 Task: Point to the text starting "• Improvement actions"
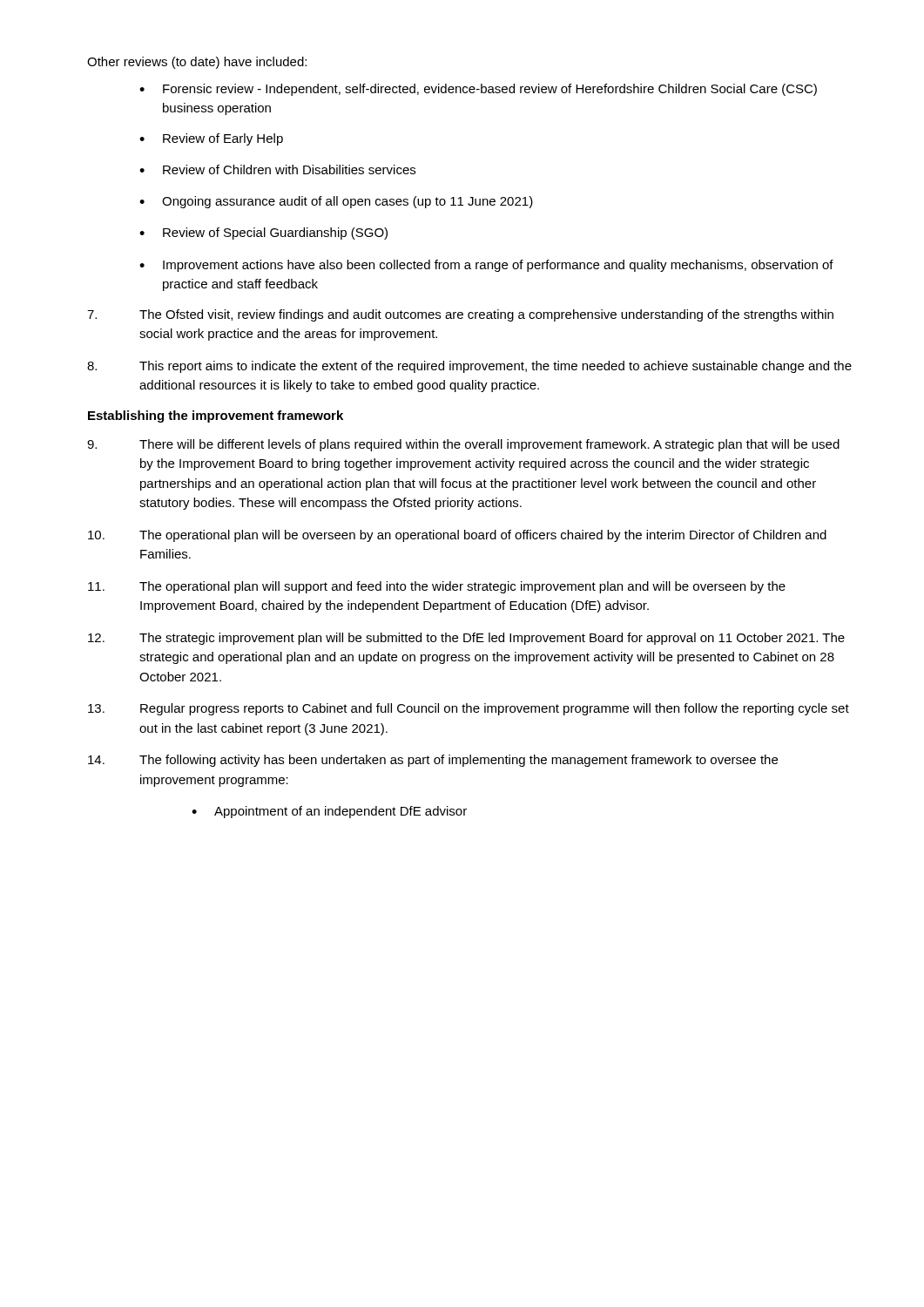[x=497, y=275]
